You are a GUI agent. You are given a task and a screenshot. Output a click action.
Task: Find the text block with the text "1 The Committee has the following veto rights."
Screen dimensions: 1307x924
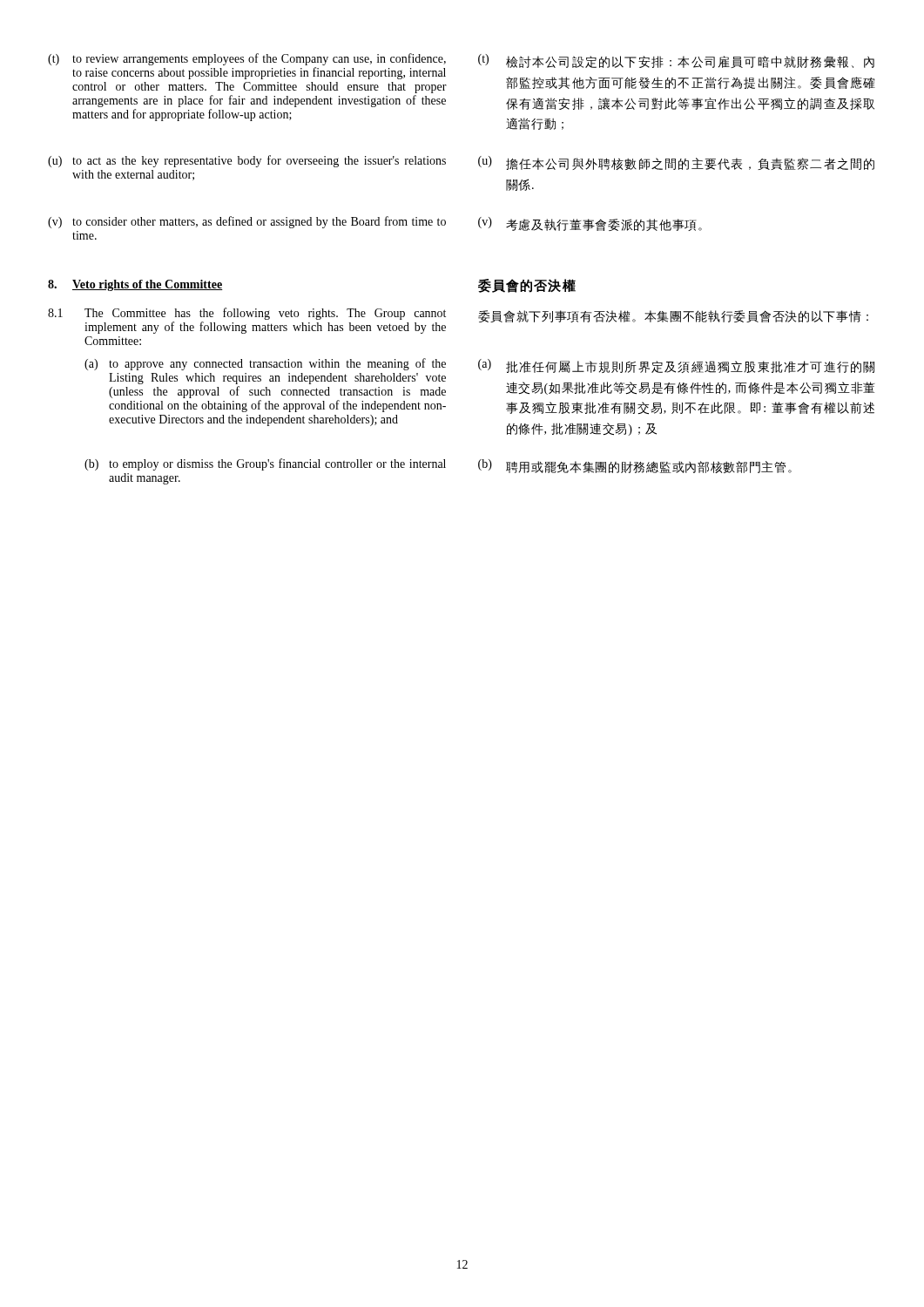[247, 327]
